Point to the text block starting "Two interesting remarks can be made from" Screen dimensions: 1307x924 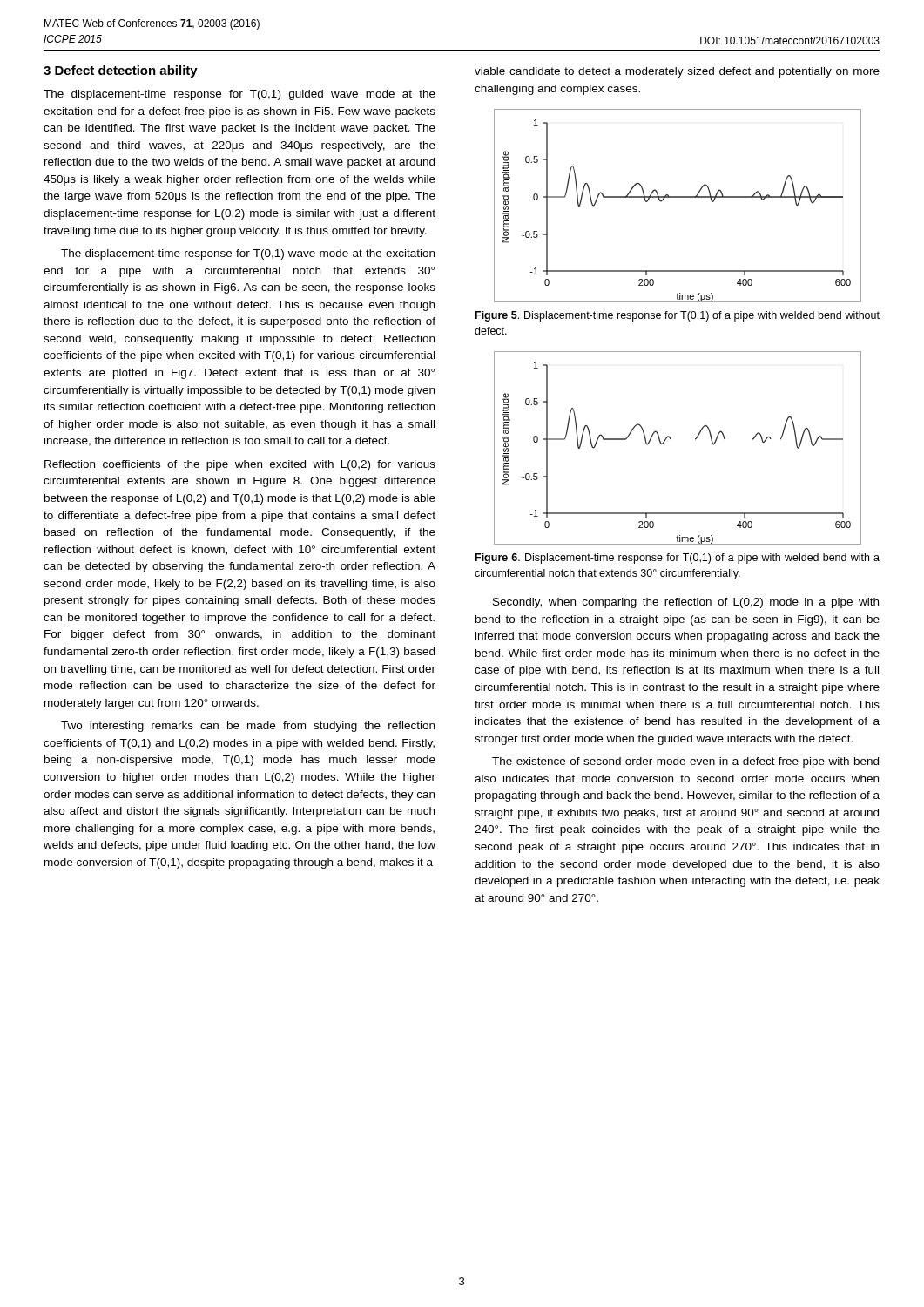[240, 794]
